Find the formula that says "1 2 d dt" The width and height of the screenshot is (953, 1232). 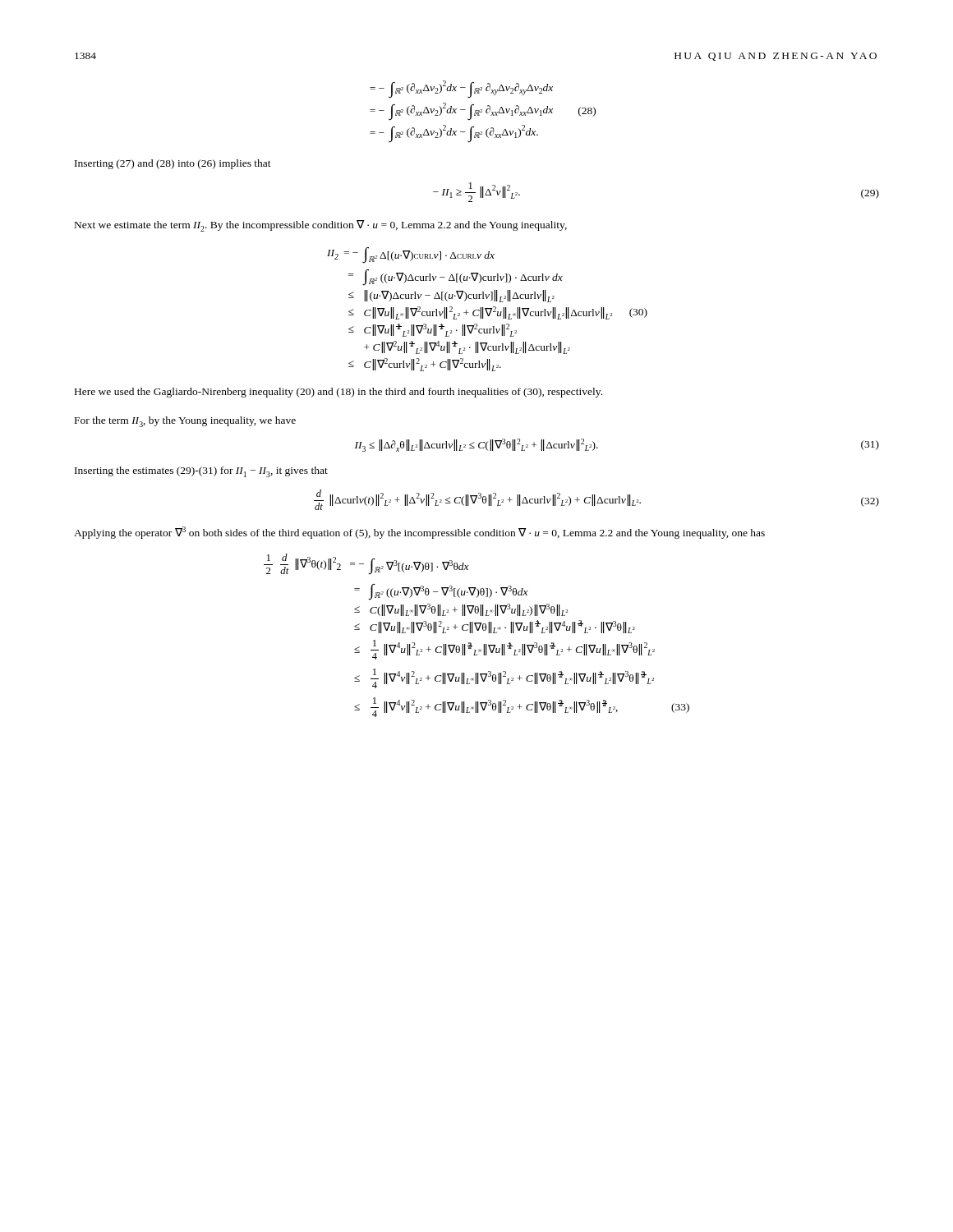click(476, 636)
